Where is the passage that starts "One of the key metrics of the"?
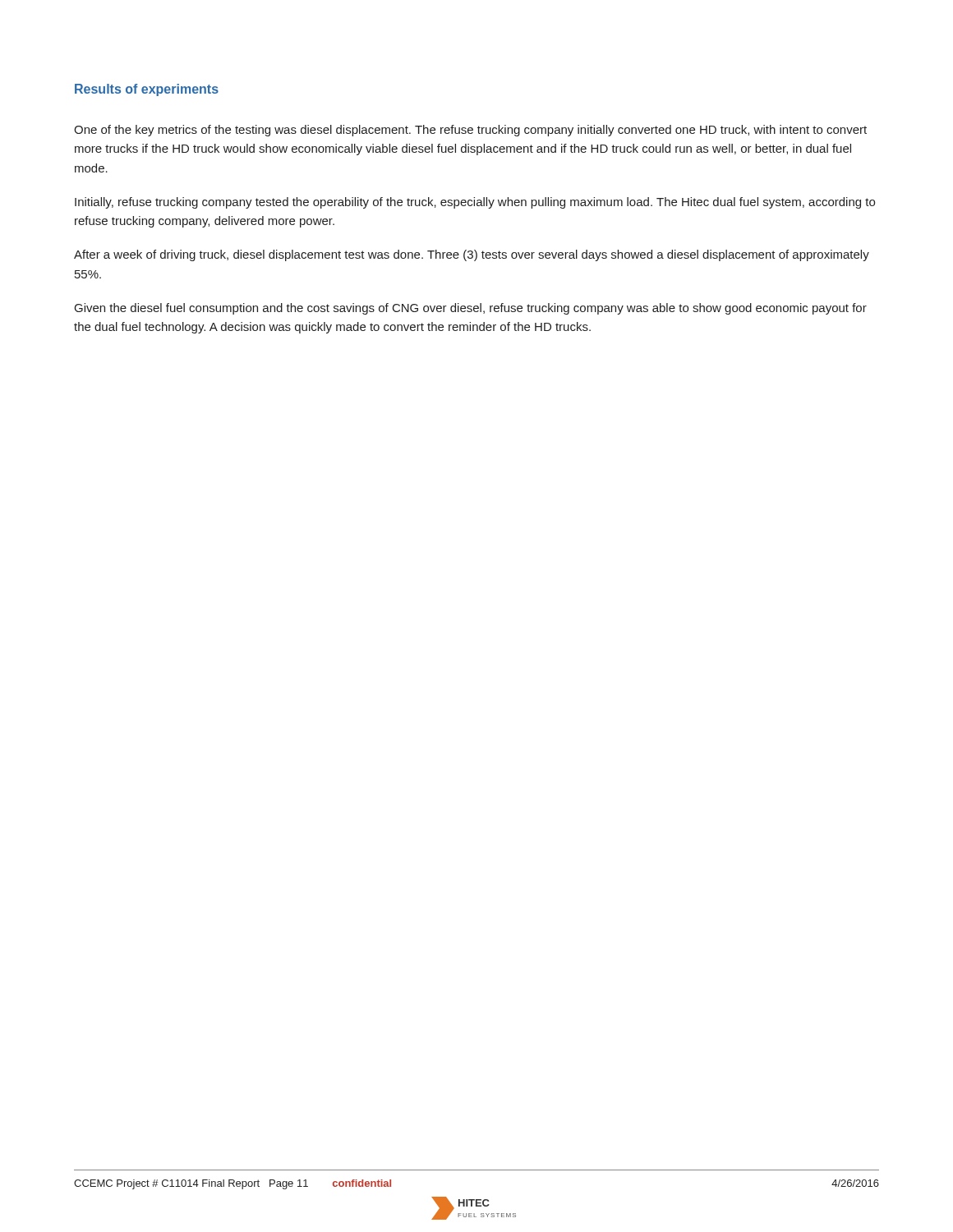The image size is (953, 1232). [x=470, y=148]
